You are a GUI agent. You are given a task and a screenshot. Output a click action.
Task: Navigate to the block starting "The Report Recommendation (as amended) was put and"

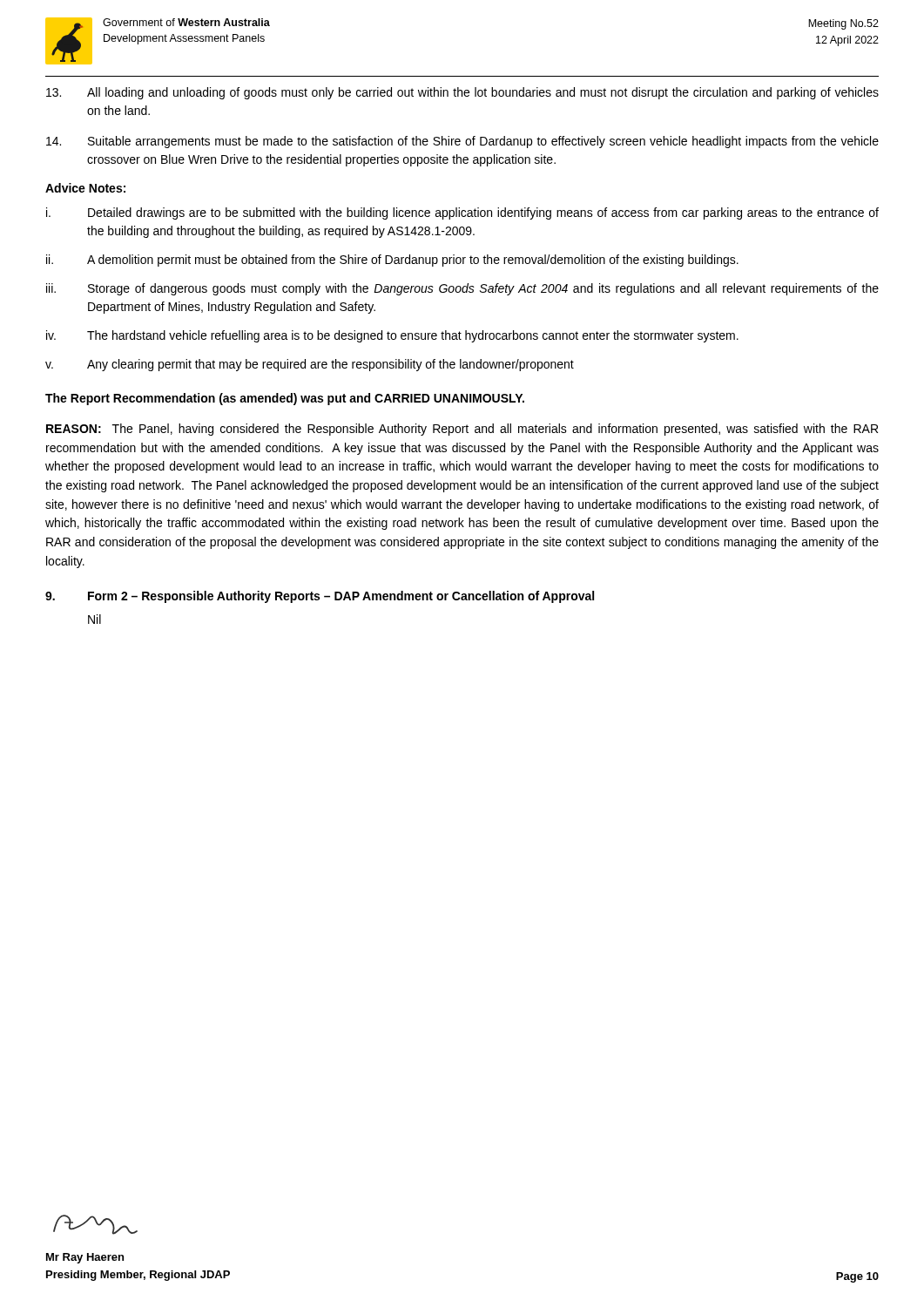[x=285, y=398]
